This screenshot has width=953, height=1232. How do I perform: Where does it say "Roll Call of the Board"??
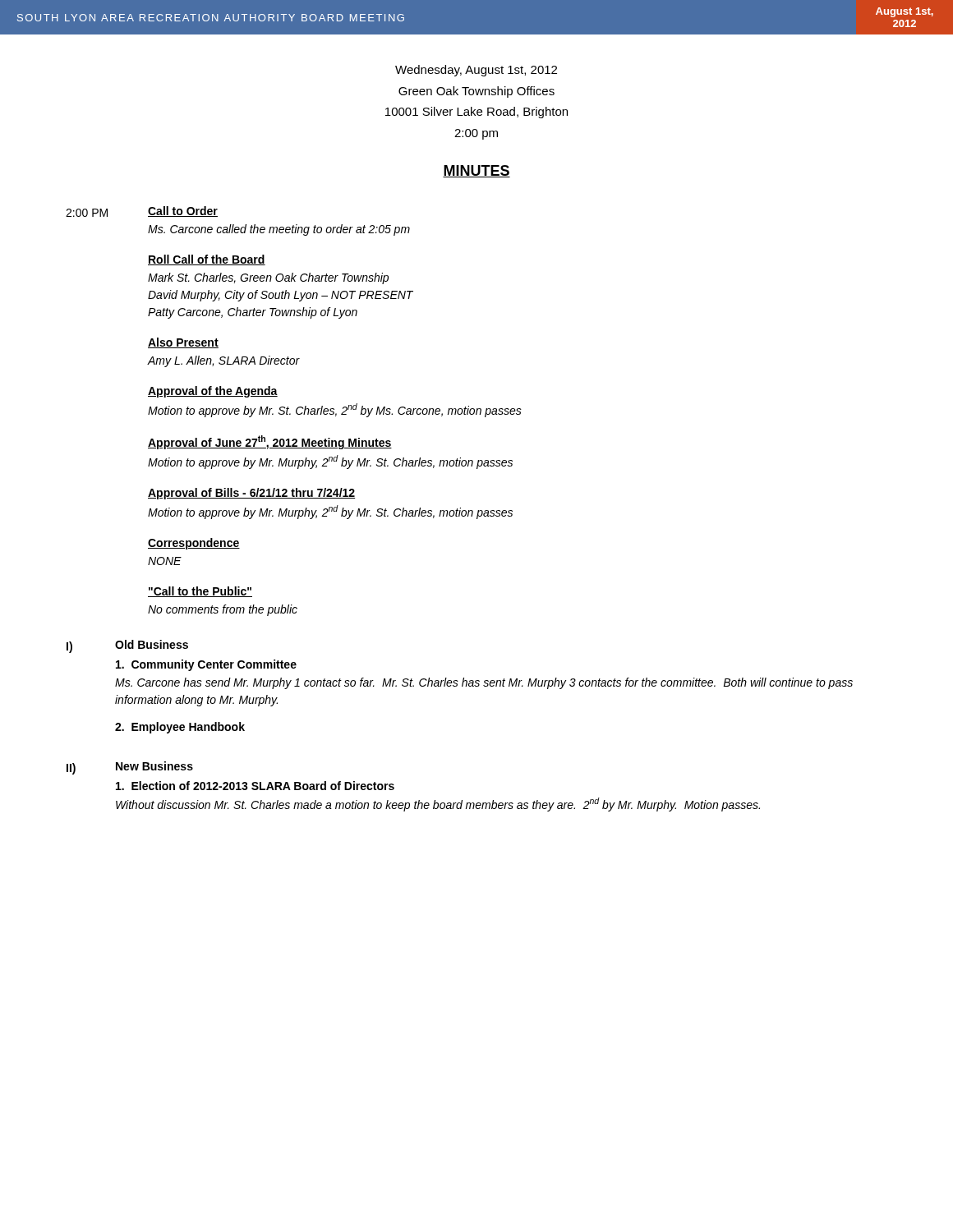click(207, 260)
